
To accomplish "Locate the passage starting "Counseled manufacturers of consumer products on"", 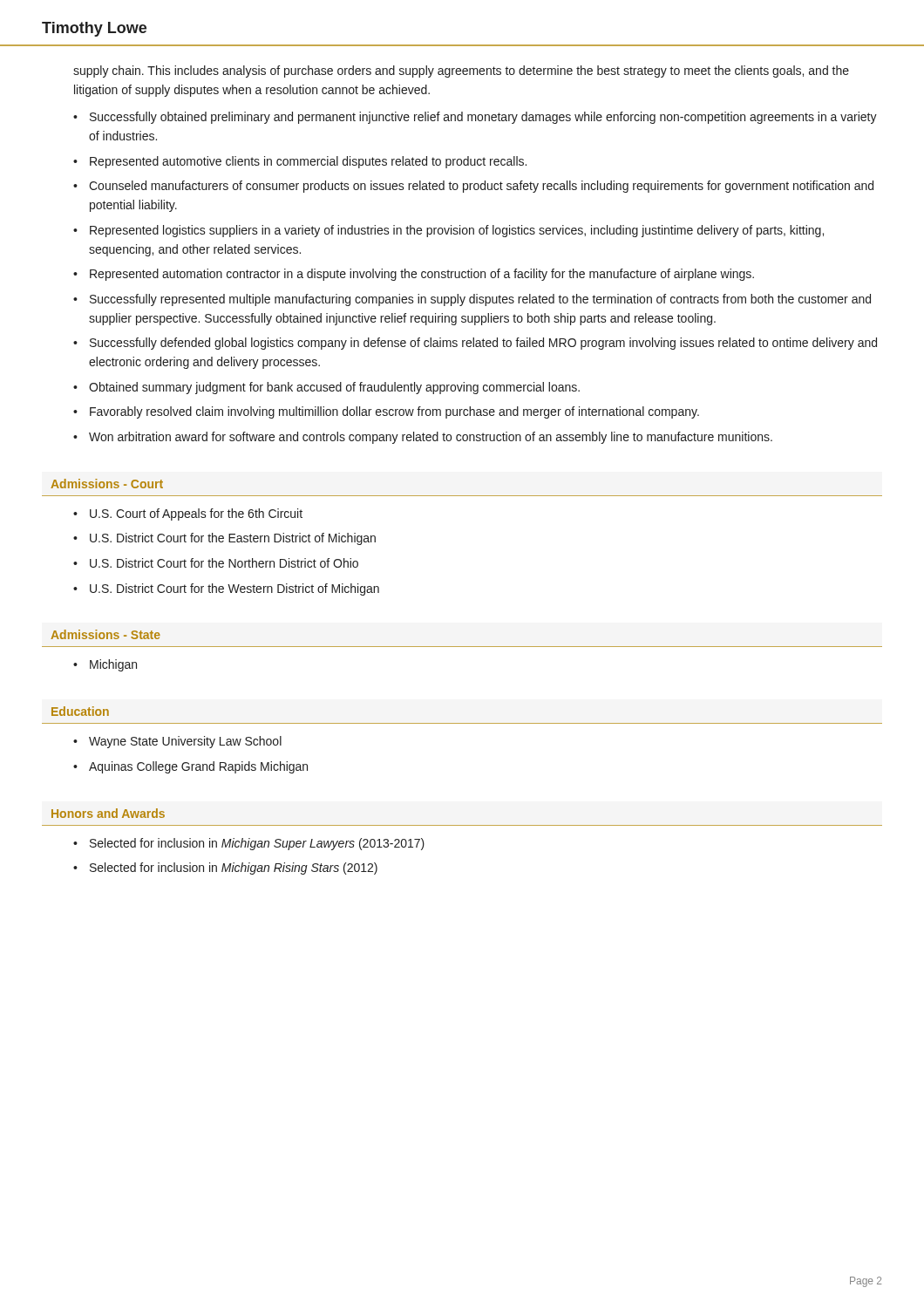I will tap(482, 196).
